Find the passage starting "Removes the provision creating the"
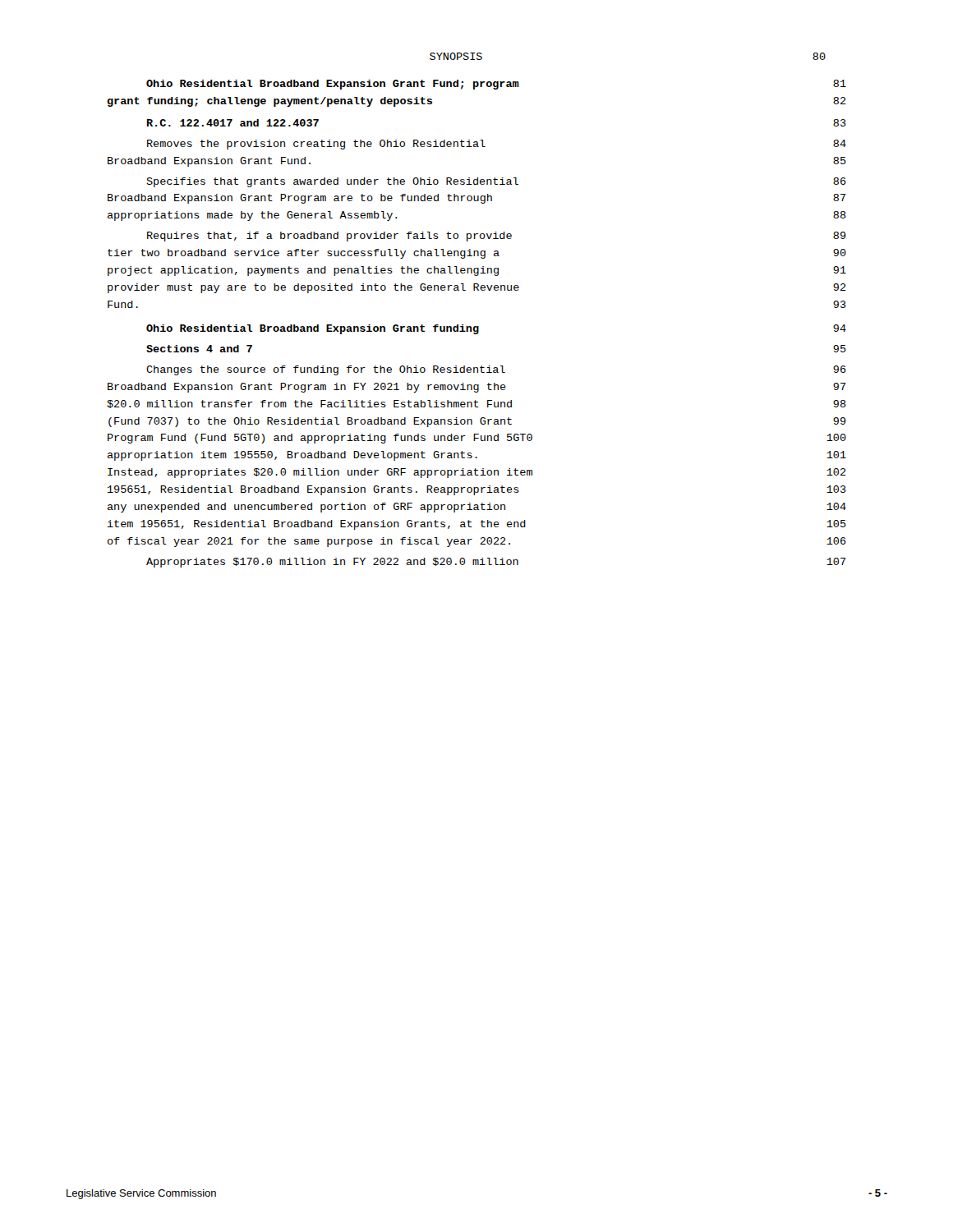 tap(476, 153)
